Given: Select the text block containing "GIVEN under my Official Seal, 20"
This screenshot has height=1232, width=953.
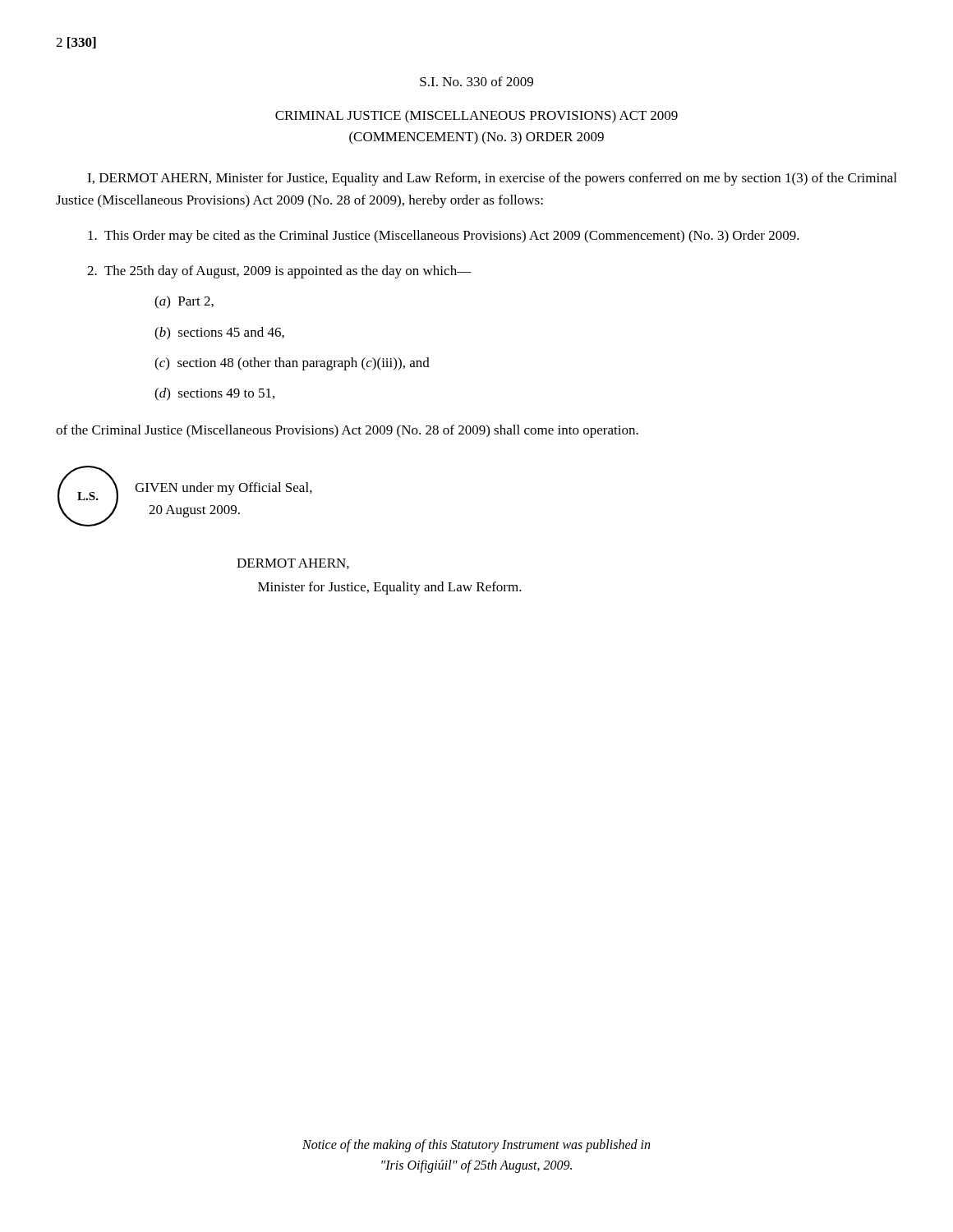Looking at the screenshot, I should pos(224,498).
